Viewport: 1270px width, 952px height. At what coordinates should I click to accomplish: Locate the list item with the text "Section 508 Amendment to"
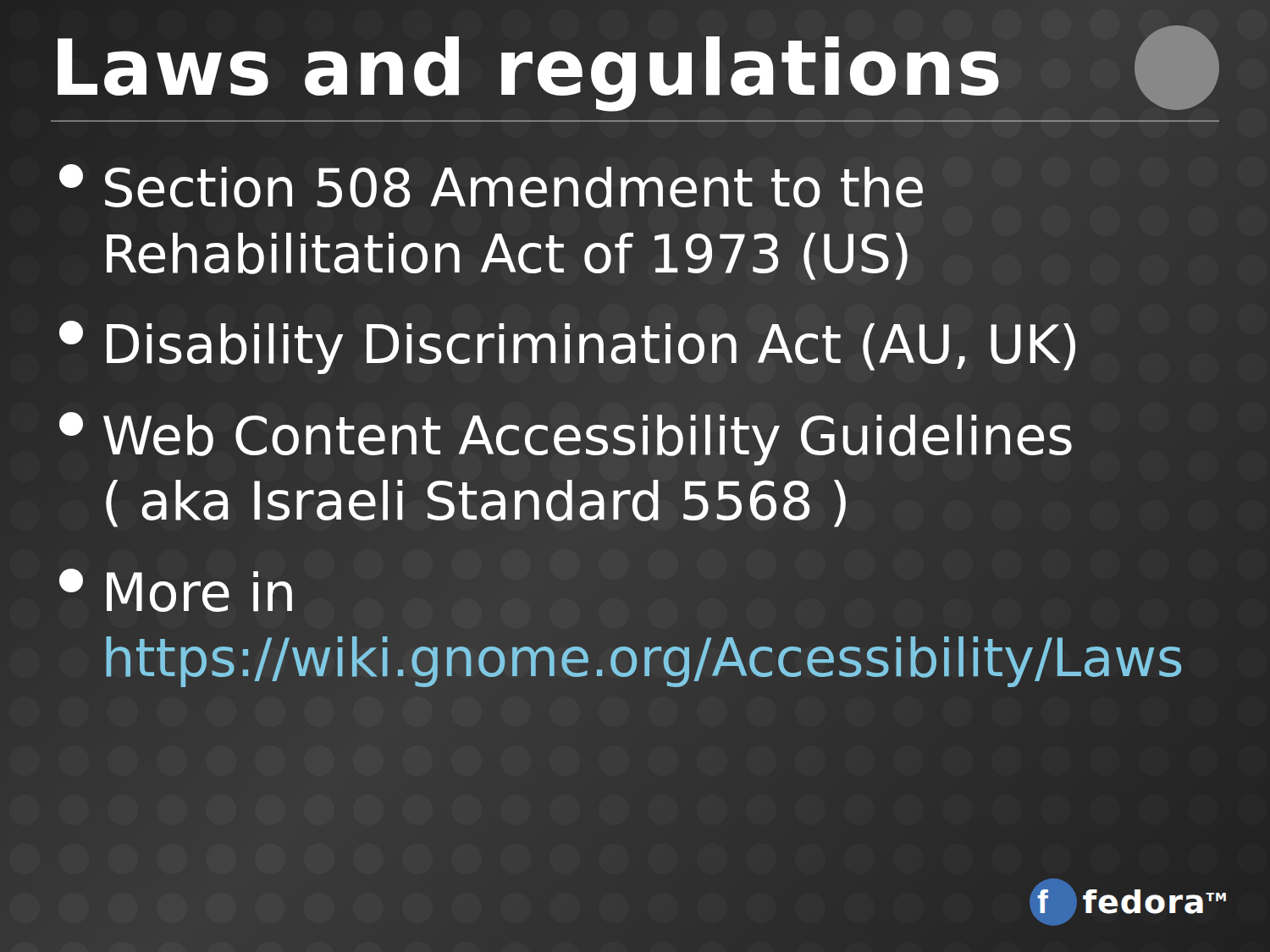tap(639, 221)
